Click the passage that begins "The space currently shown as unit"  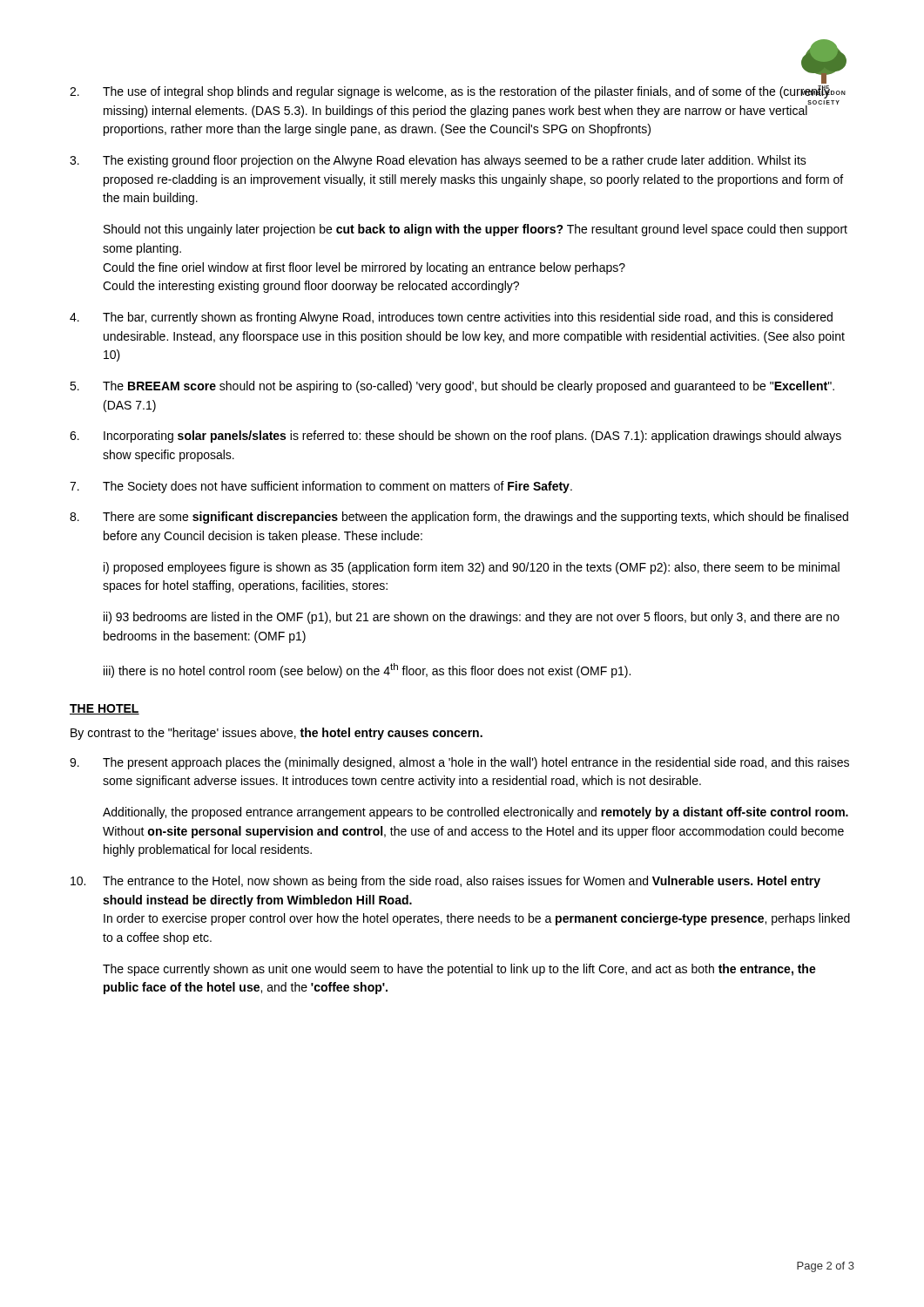(x=459, y=978)
